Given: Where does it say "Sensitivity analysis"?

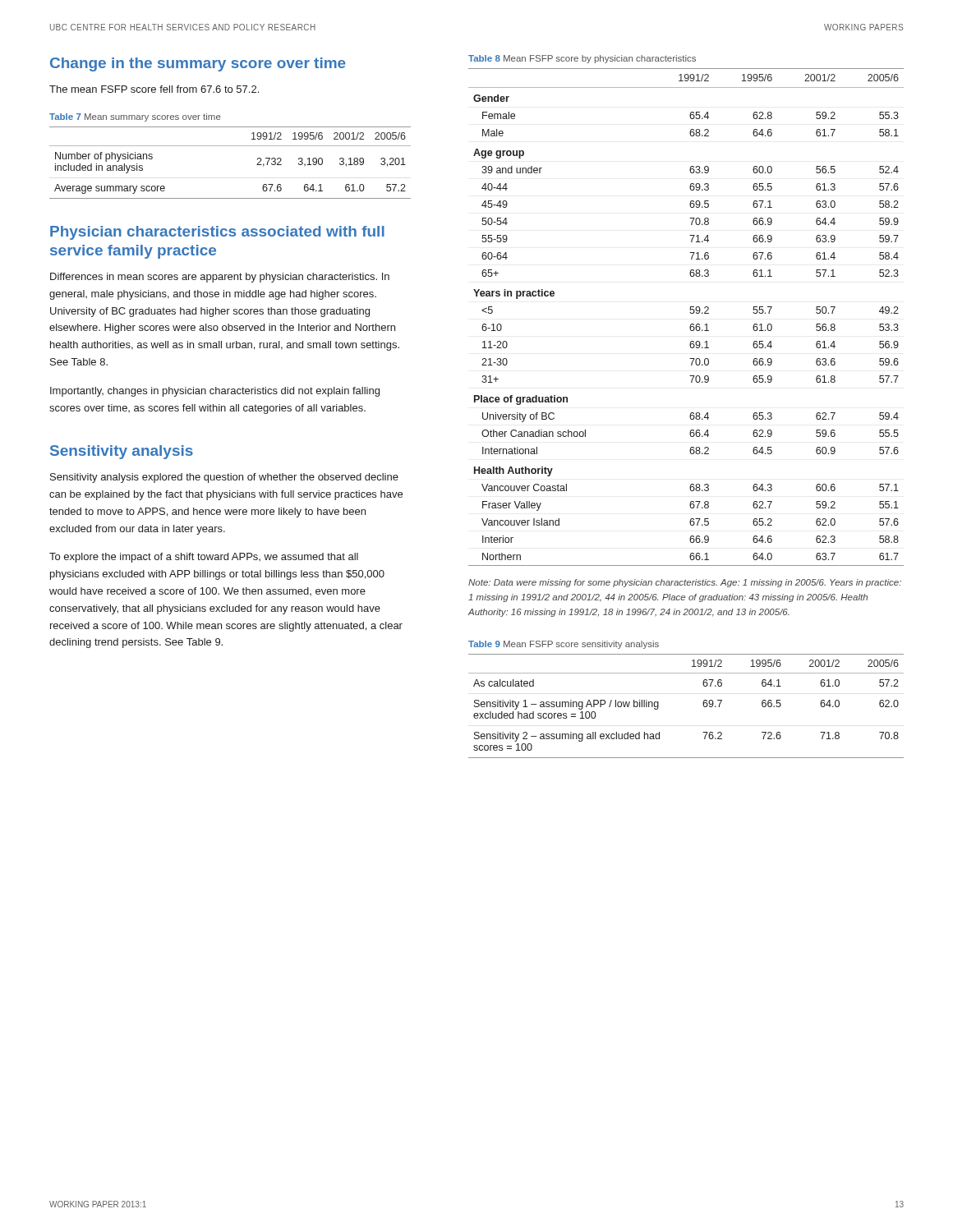Looking at the screenshot, I should (x=121, y=451).
